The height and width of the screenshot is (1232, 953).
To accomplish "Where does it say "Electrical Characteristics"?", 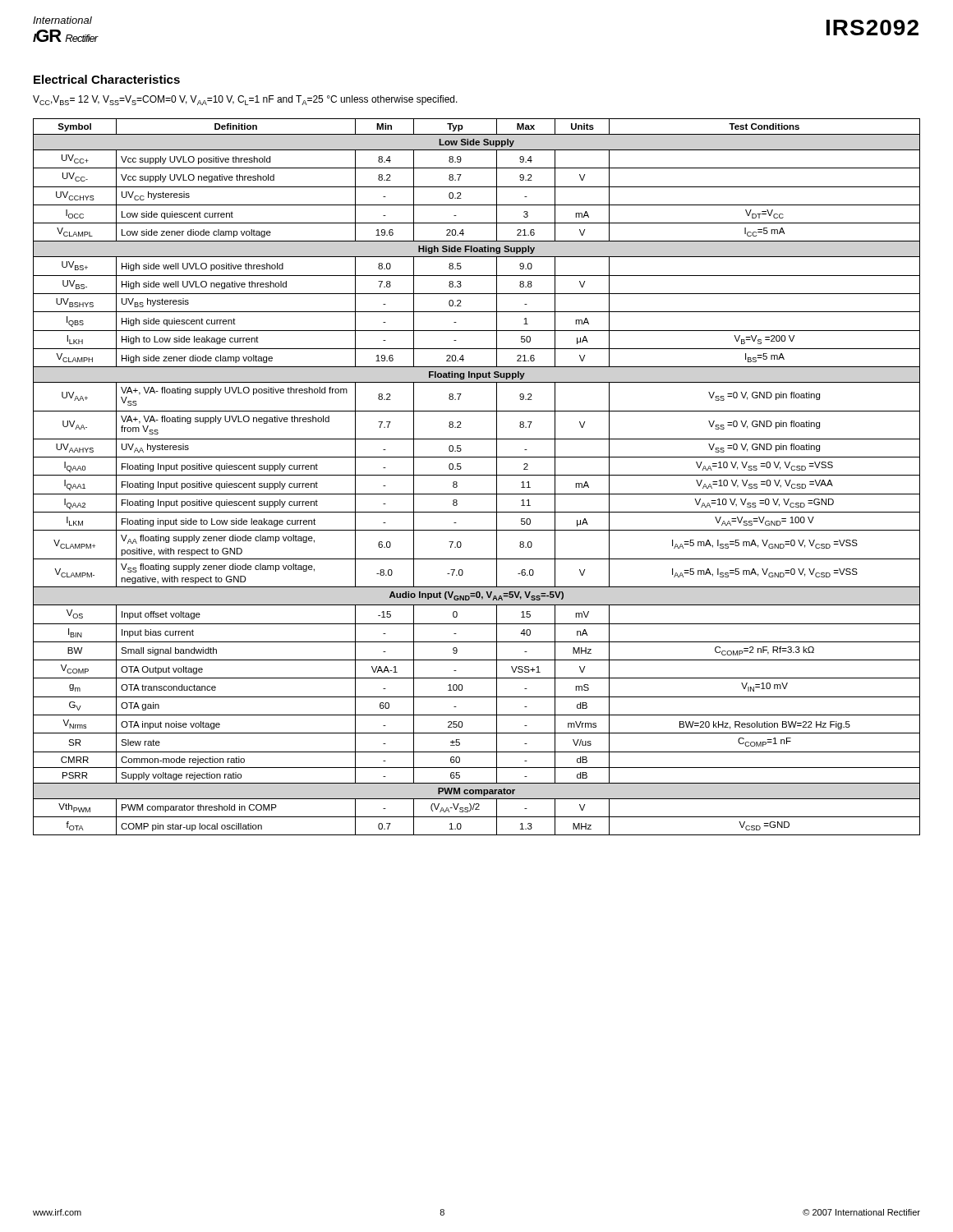I will (106, 79).
